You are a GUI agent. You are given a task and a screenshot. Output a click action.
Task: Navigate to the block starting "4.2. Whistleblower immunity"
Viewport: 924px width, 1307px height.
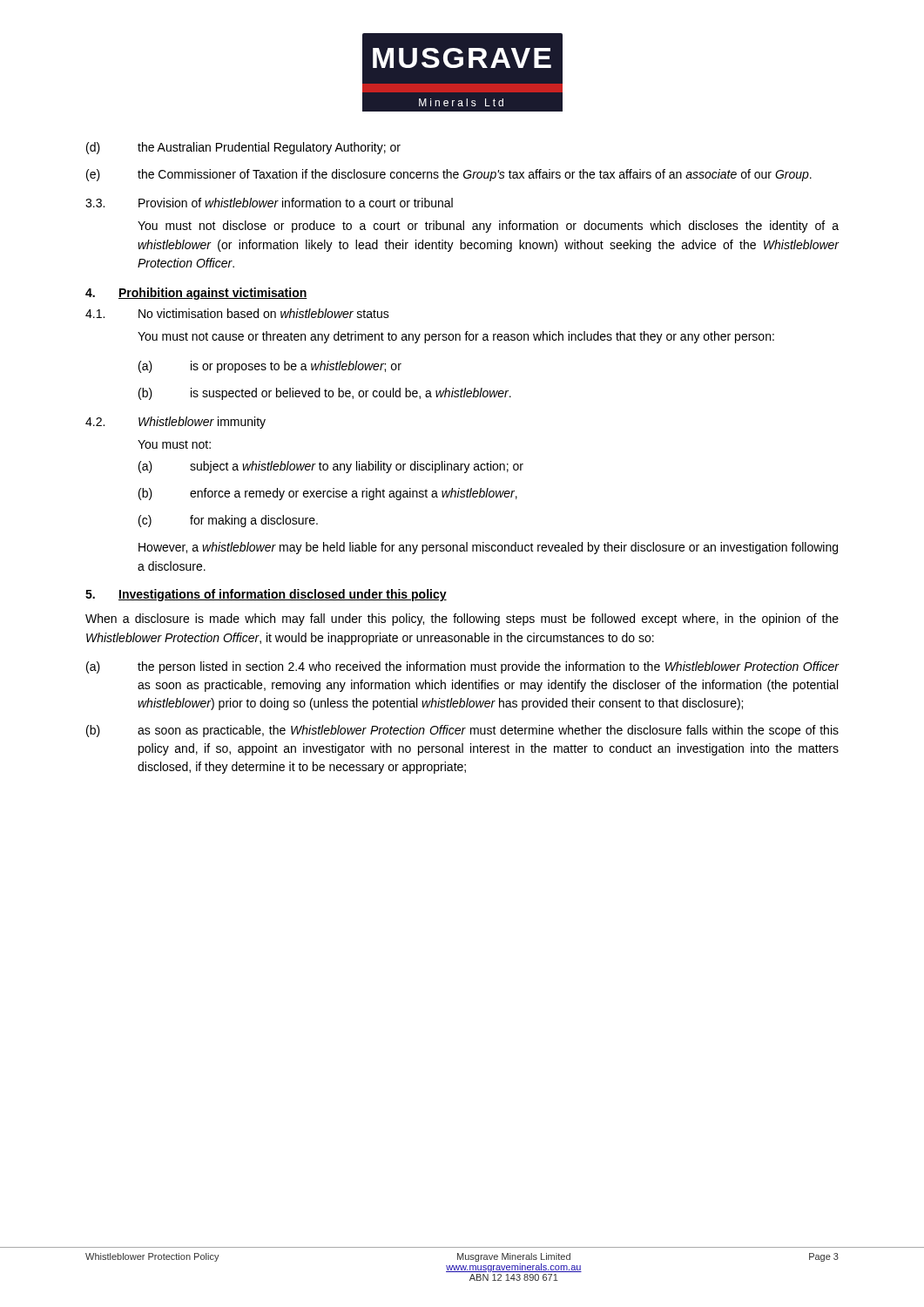tap(176, 422)
